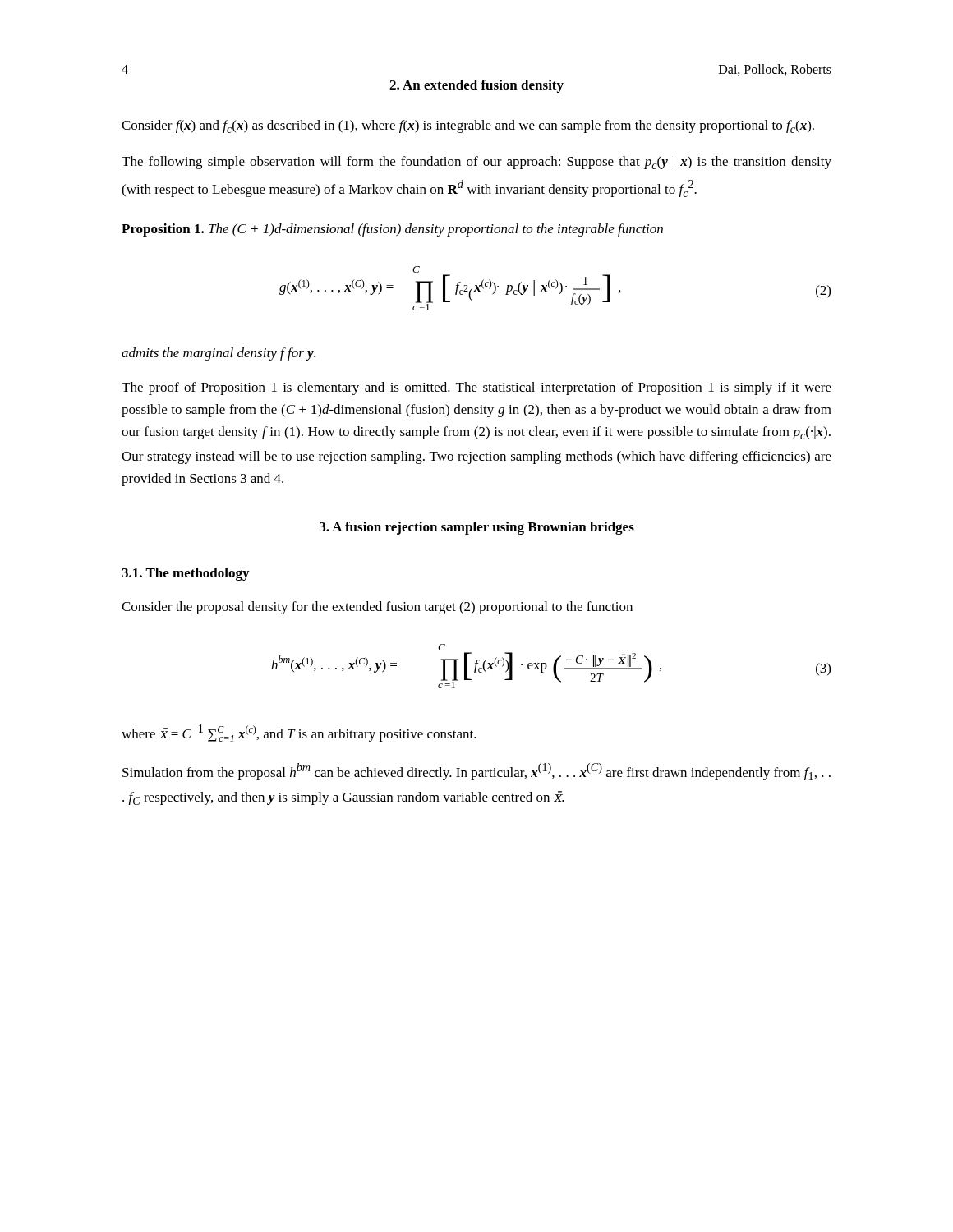Image resolution: width=953 pixels, height=1232 pixels.
Task: Locate the block of text that opens with "Proposition 1. The (C + 1)d-dimensional (fusion) density"
Action: point(393,229)
